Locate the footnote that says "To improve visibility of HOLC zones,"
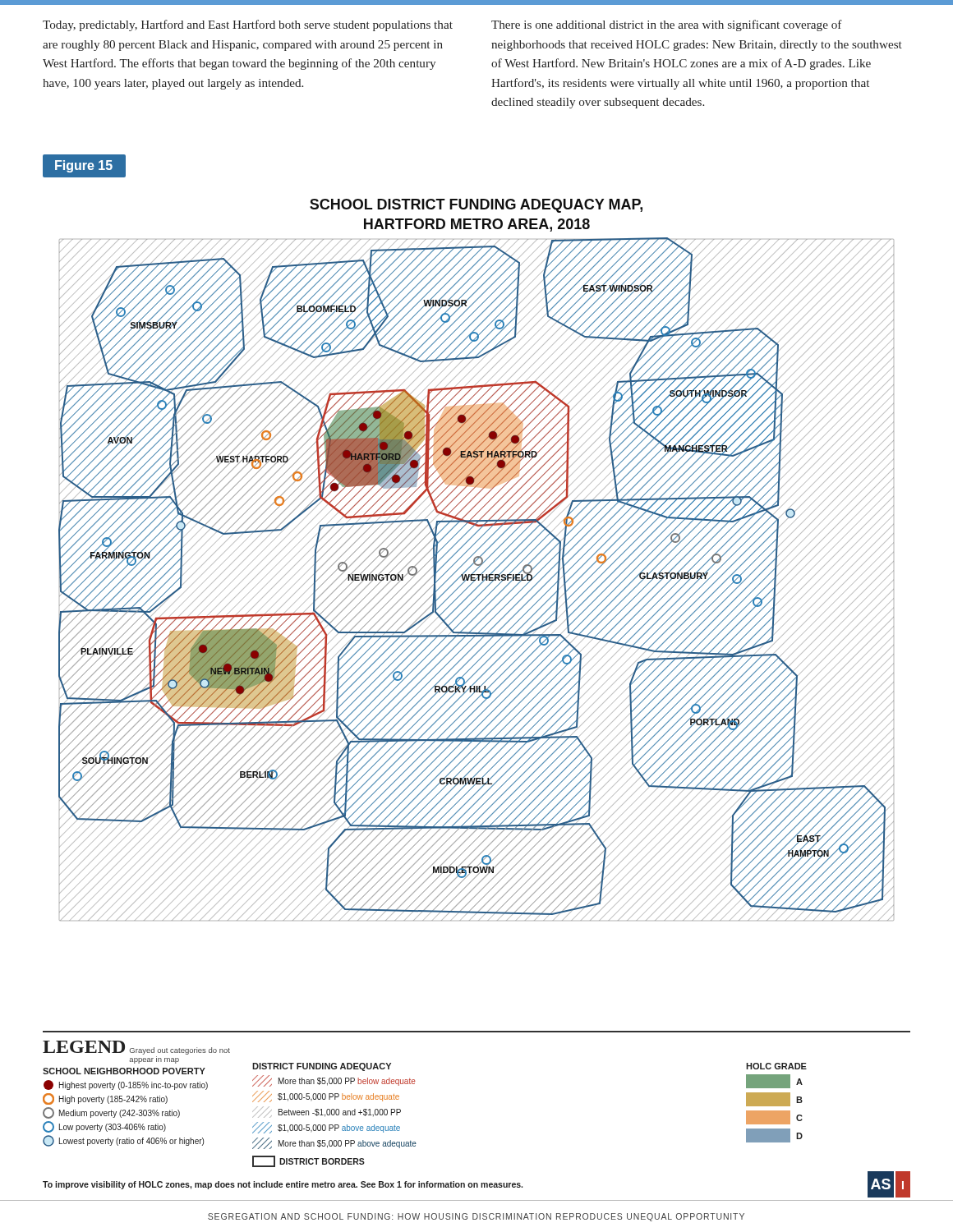The height and width of the screenshot is (1232, 953). coord(283,1184)
